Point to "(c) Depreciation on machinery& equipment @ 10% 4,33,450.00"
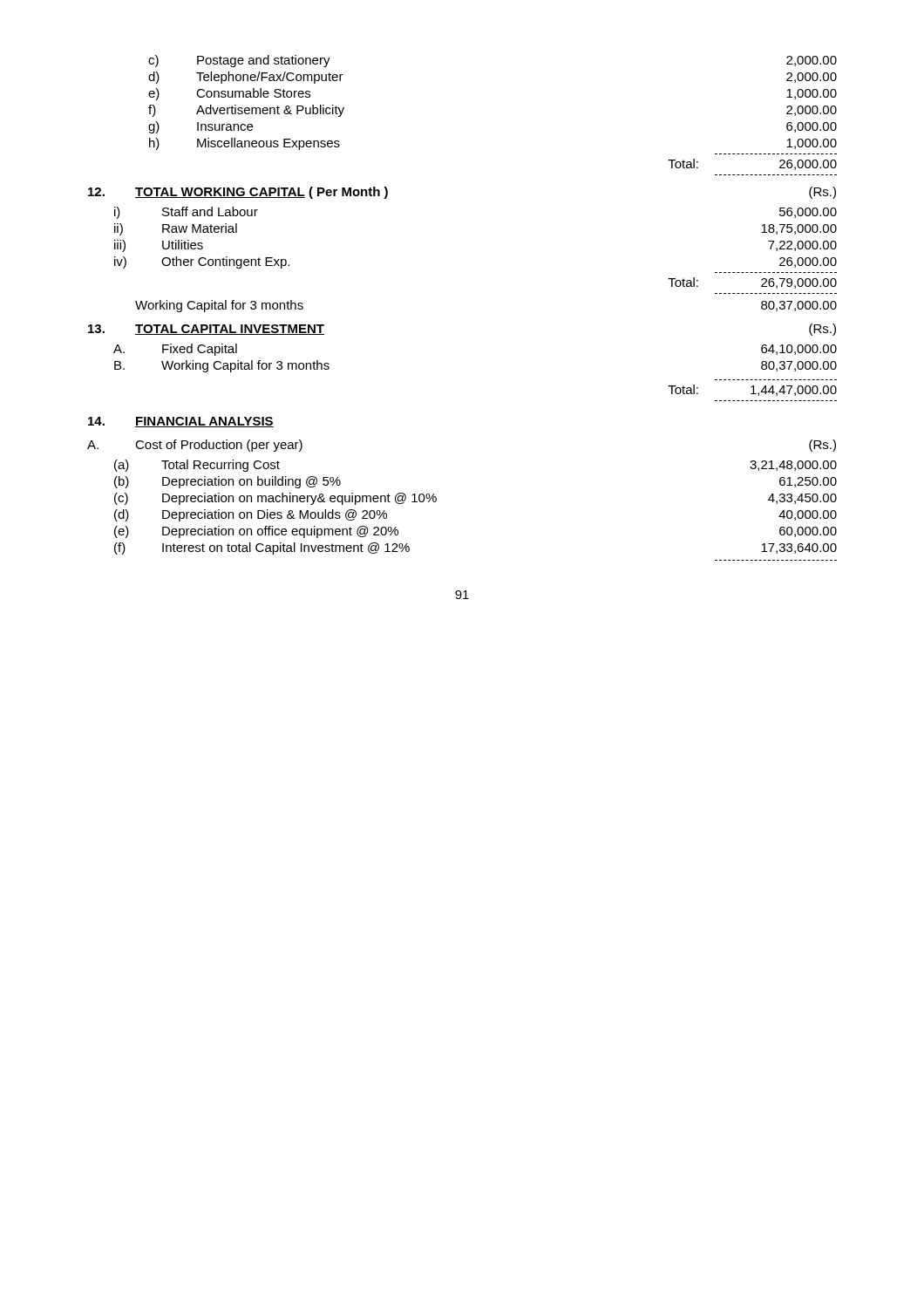This screenshot has height=1308, width=924. coord(302,498)
